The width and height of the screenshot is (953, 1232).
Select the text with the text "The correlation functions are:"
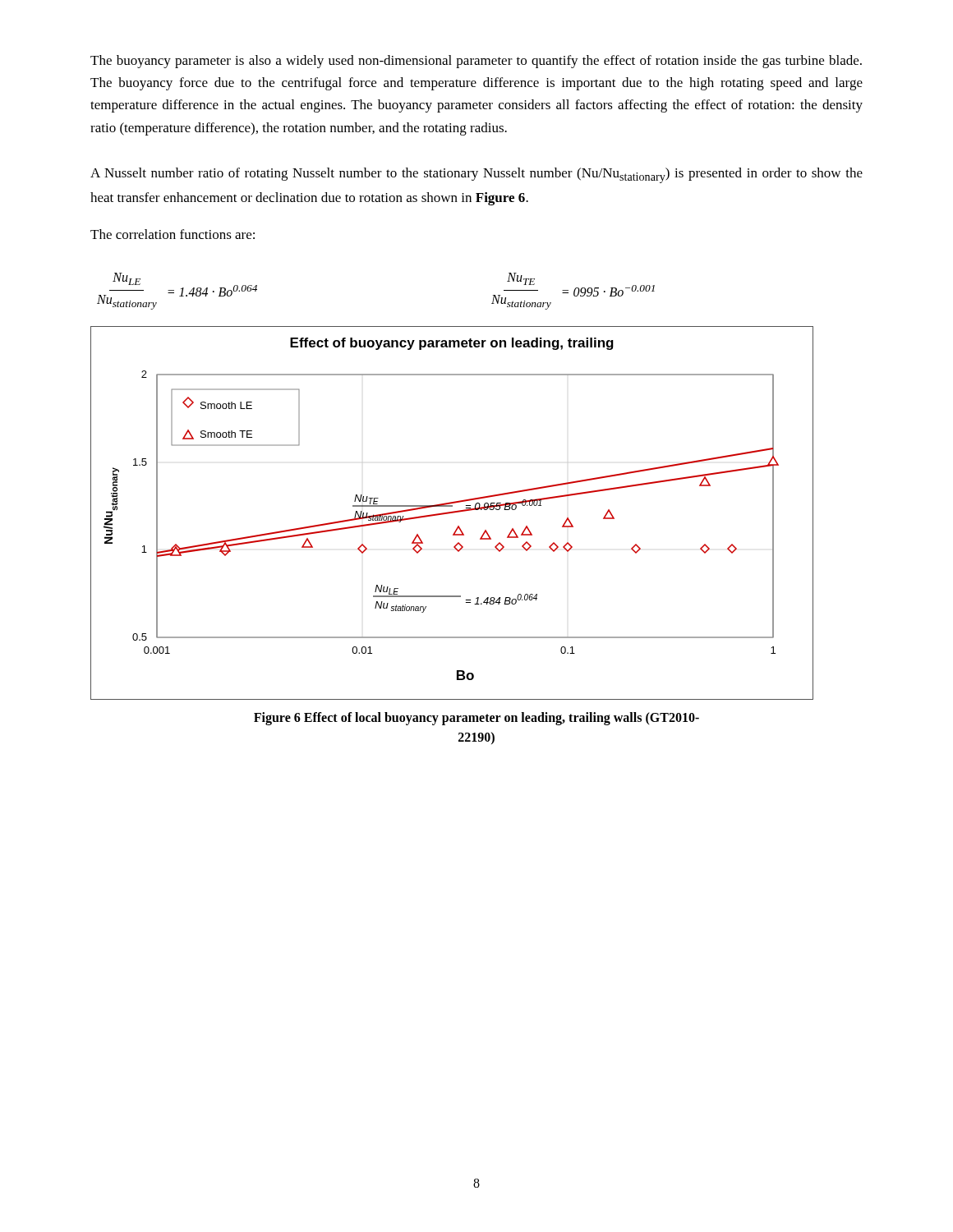click(x=173, y=235)
